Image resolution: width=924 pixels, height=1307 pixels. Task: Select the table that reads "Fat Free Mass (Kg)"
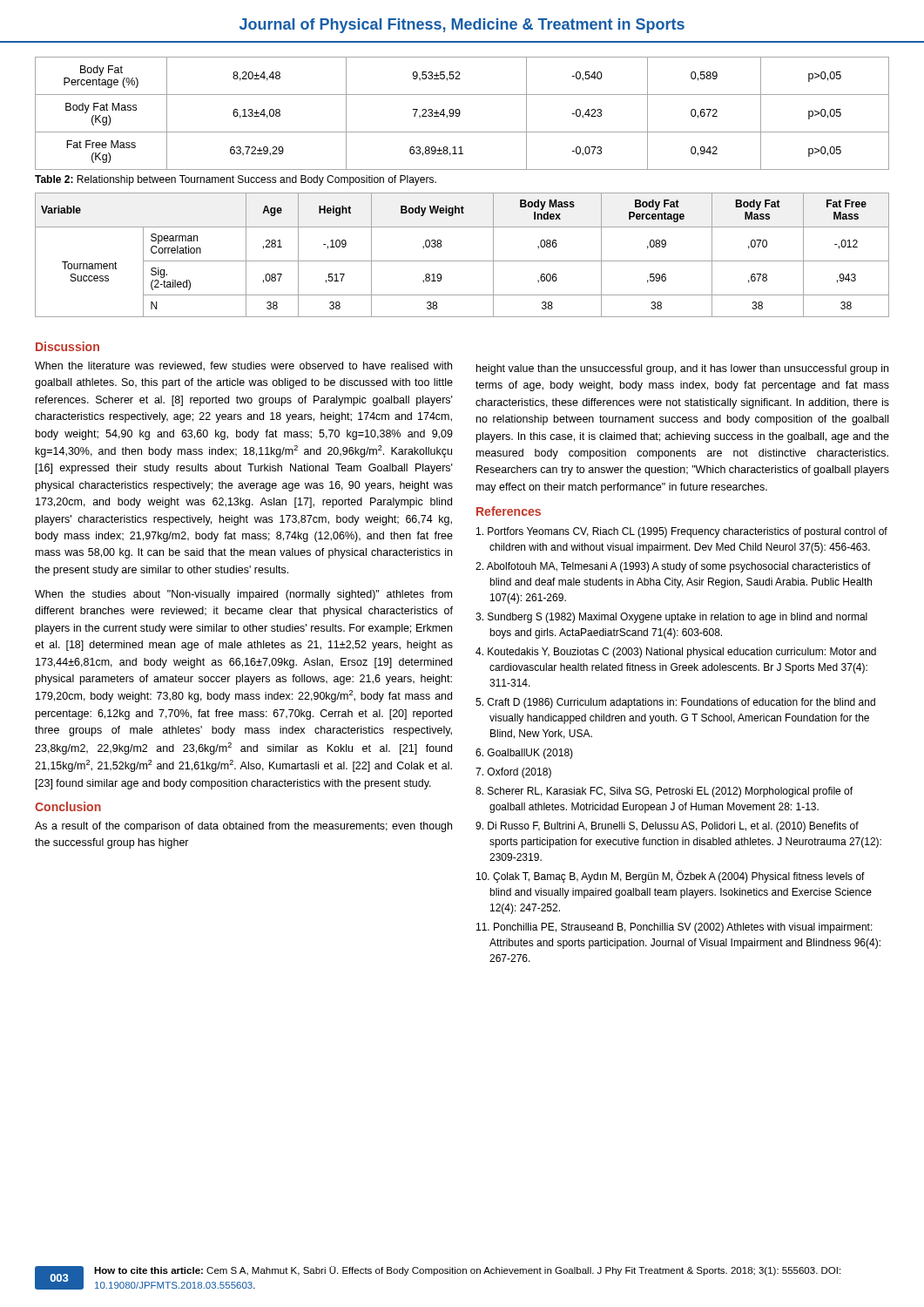tap(462, 113)
